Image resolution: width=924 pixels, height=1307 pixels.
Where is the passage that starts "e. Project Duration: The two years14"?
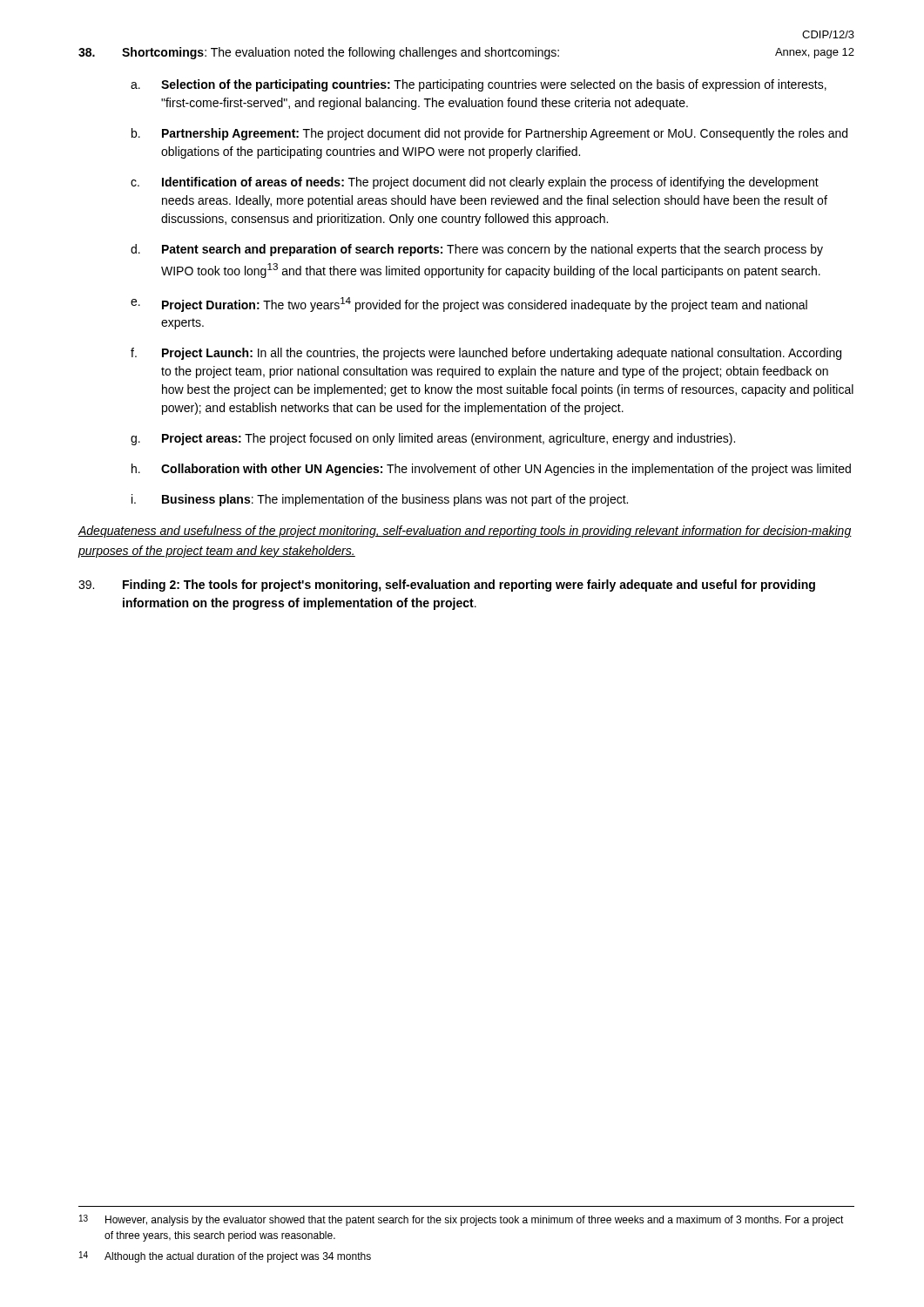[492, 312]
